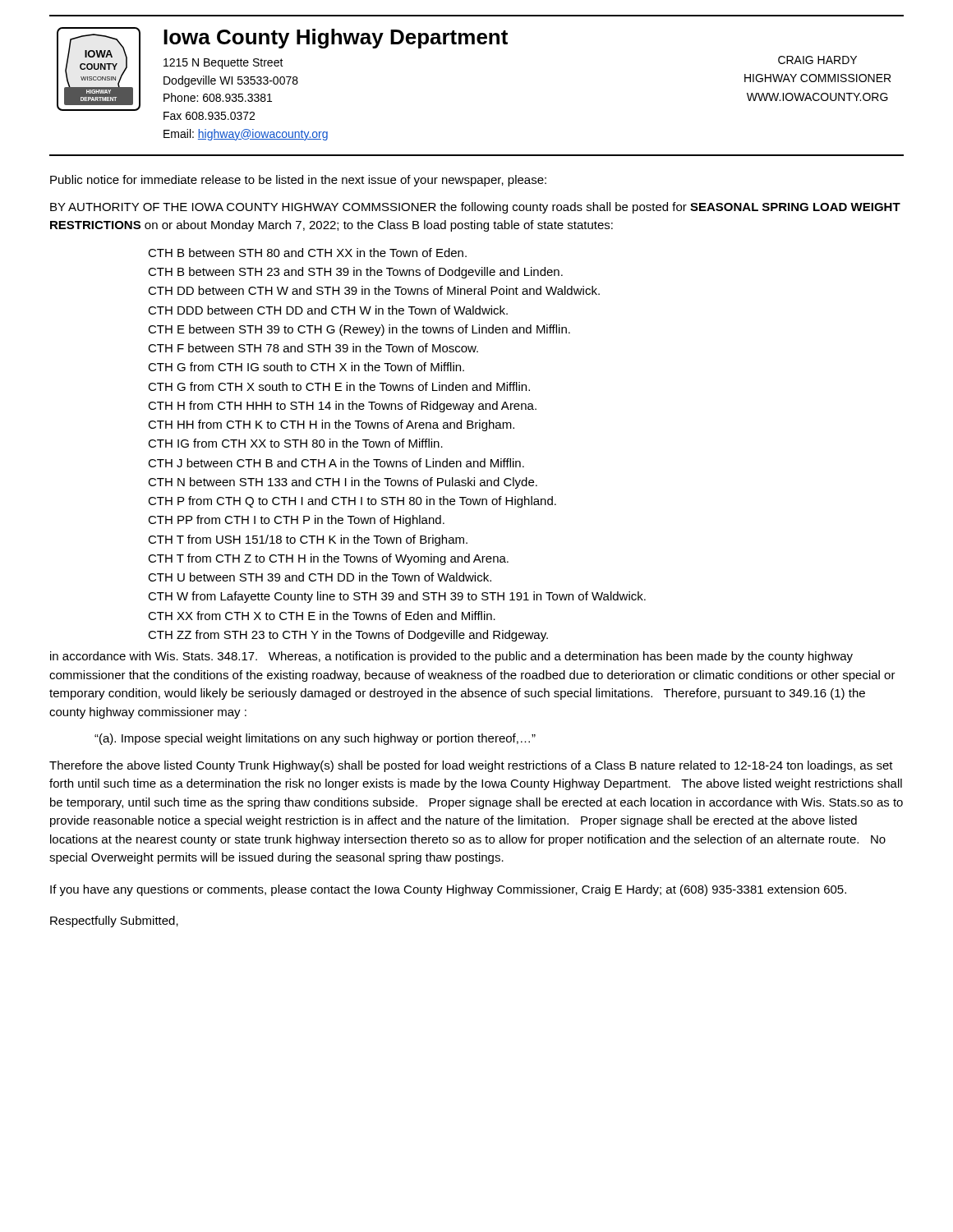Image resolution: width=953 pixels, height=1232 pixels.
Task: Click on the text block starting "CTH HH from CTH K"
Action: click(x=332, y=424)
